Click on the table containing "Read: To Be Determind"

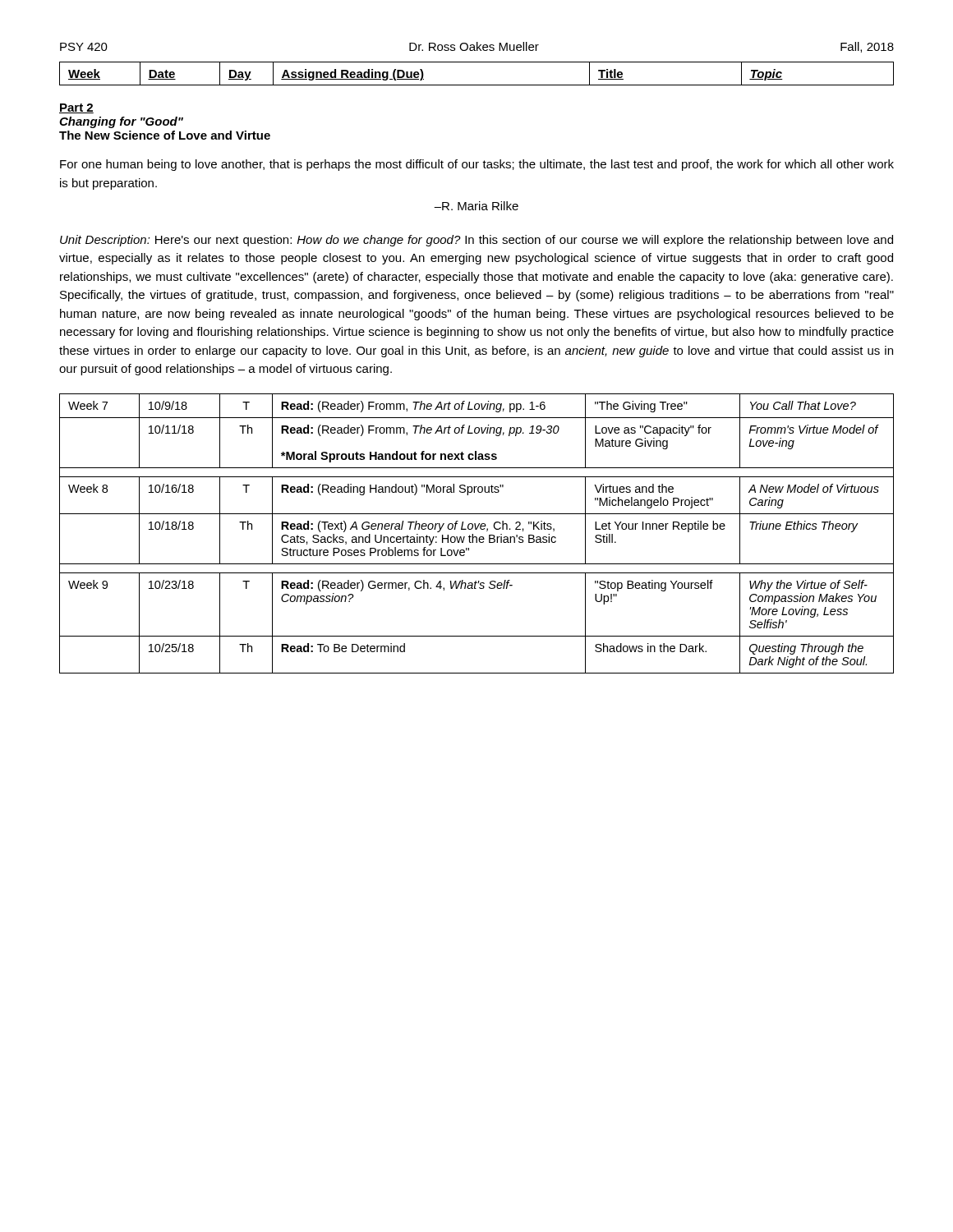476,533
